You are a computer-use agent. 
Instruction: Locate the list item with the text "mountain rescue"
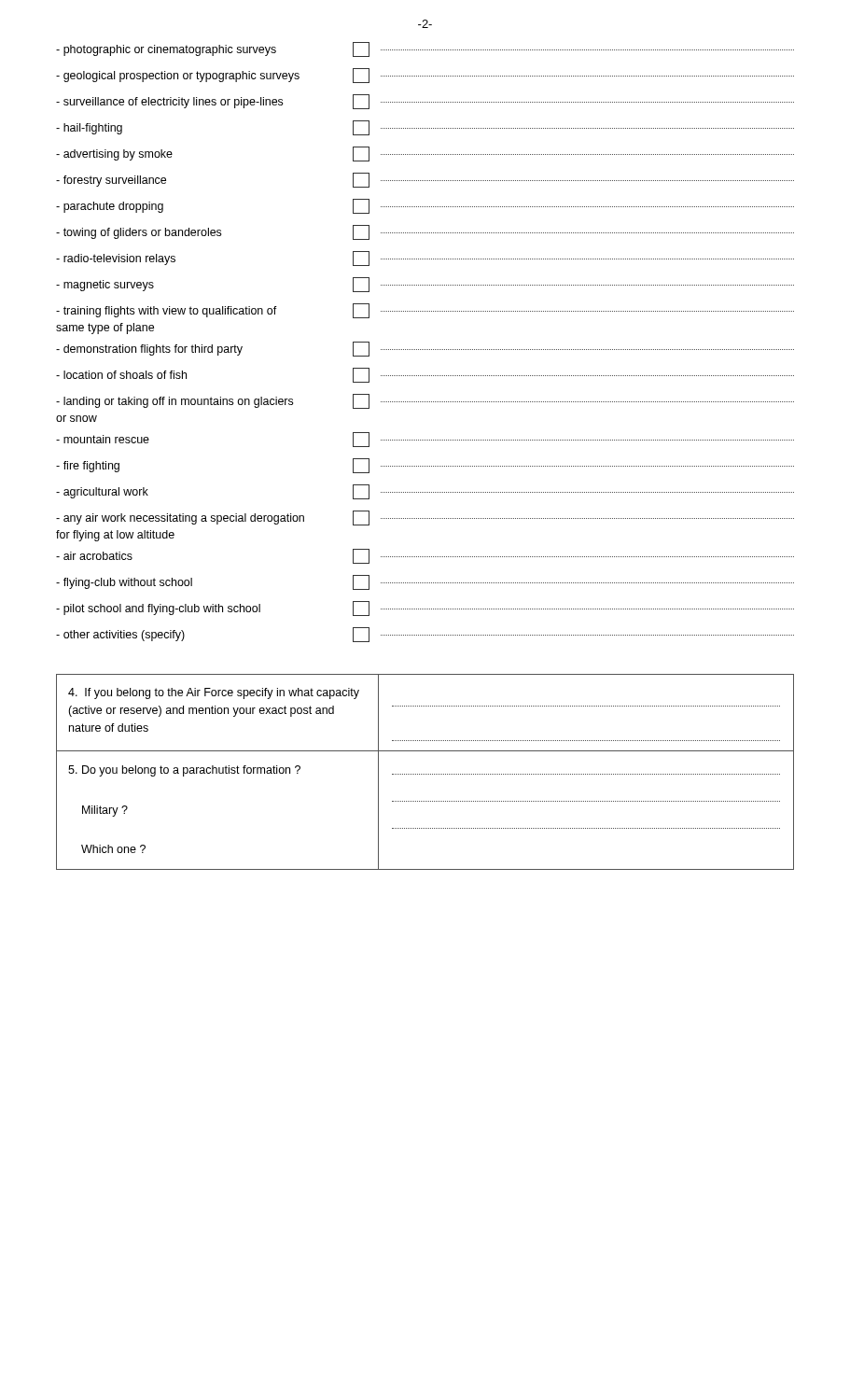[425, 439]
